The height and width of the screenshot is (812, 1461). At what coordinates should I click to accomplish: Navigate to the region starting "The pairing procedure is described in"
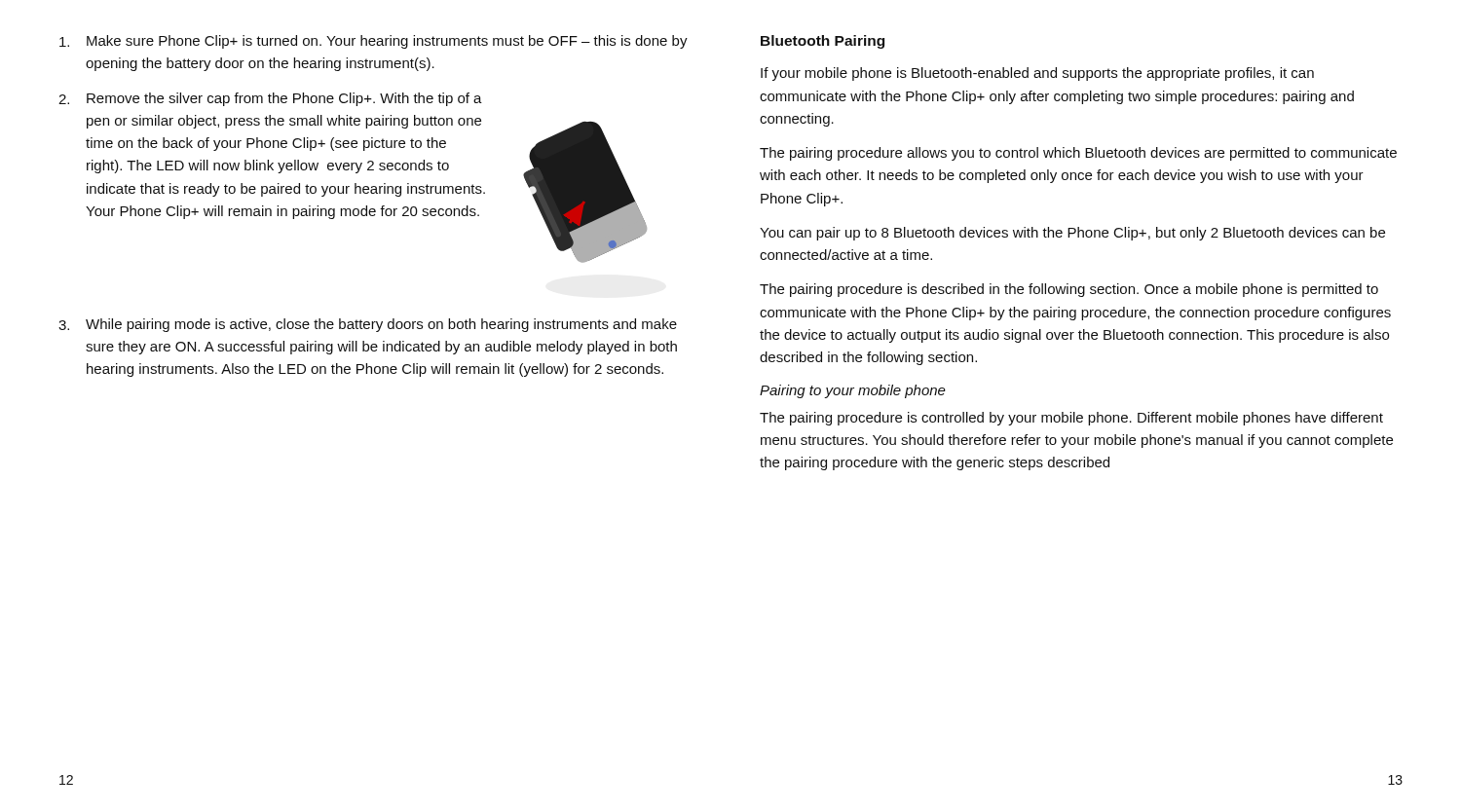1075,323
